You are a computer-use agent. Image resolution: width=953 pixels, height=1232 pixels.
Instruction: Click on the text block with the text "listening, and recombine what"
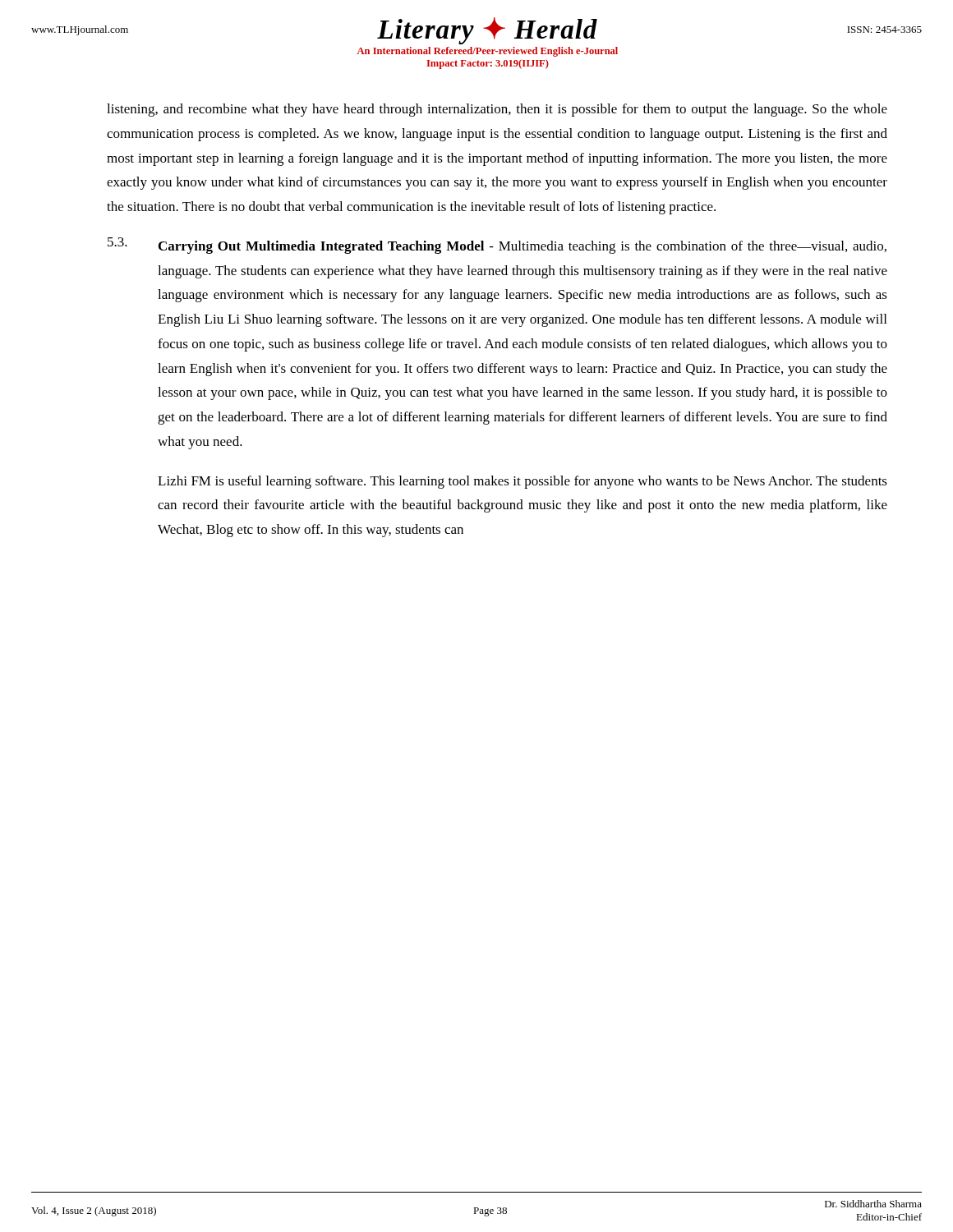(497, 158)
